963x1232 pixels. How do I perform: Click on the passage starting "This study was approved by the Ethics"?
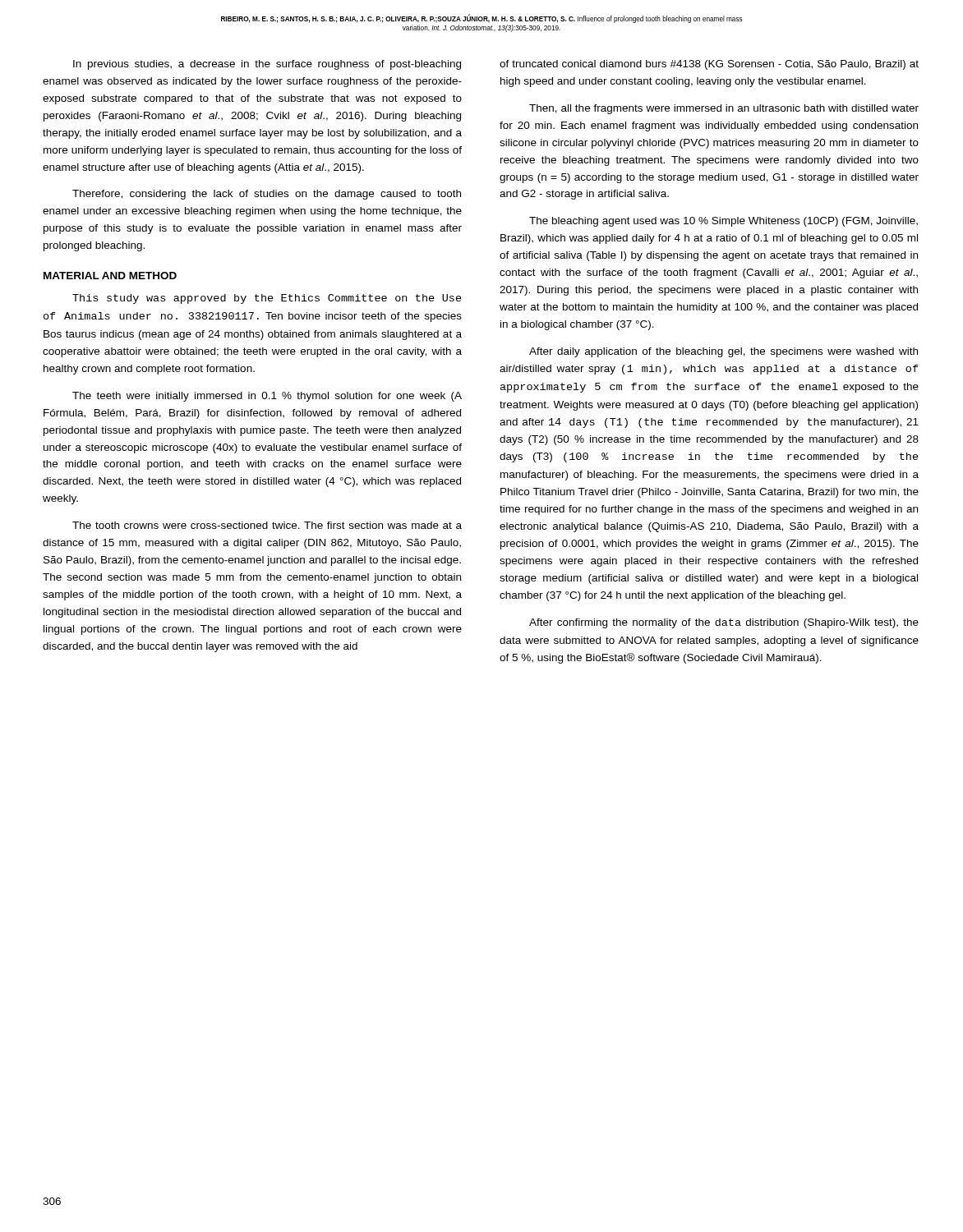[x=252, y=333]
